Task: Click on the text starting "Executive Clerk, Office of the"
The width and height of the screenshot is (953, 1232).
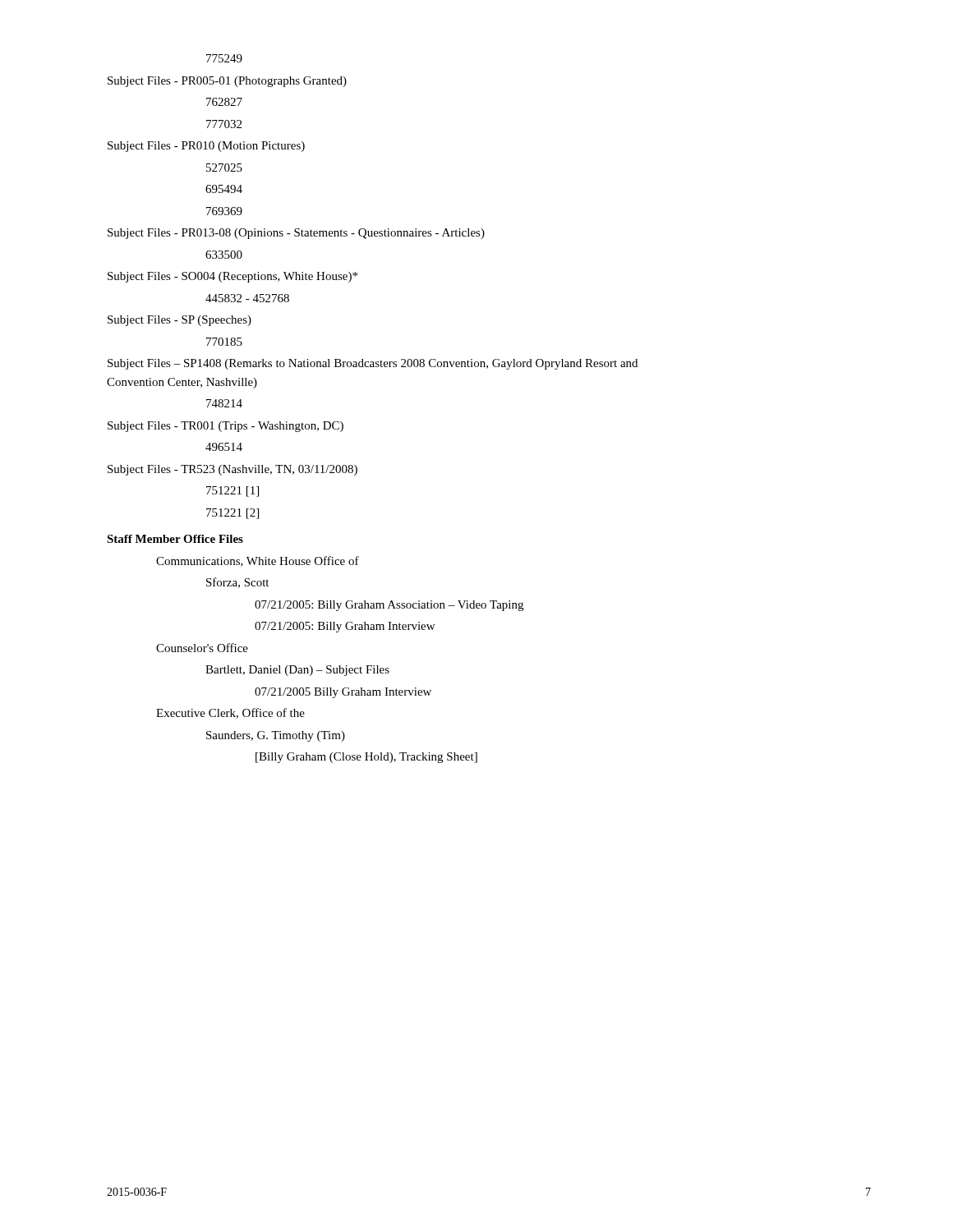Action: click(x=230, y=713)
